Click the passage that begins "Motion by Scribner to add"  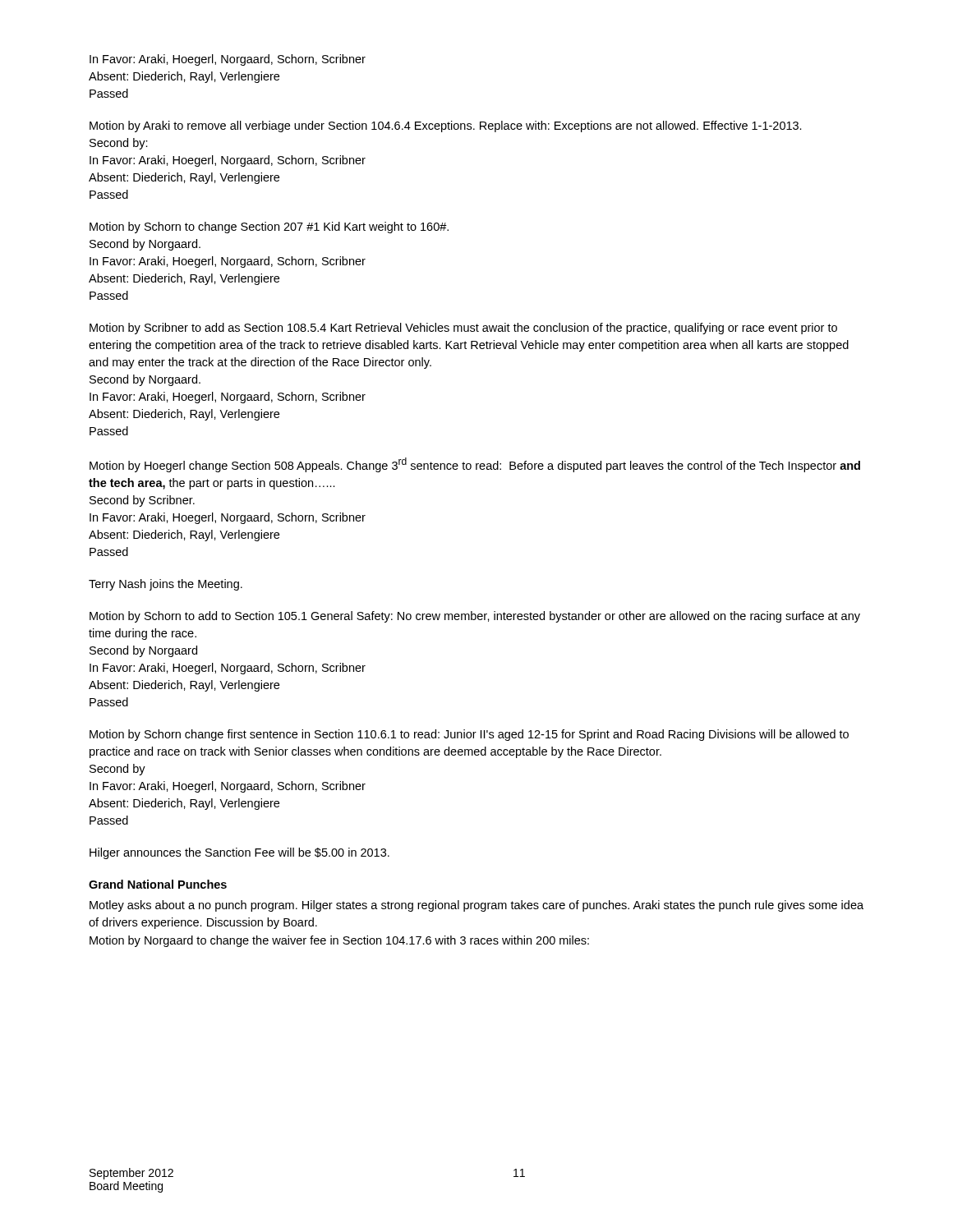point(463,329)
